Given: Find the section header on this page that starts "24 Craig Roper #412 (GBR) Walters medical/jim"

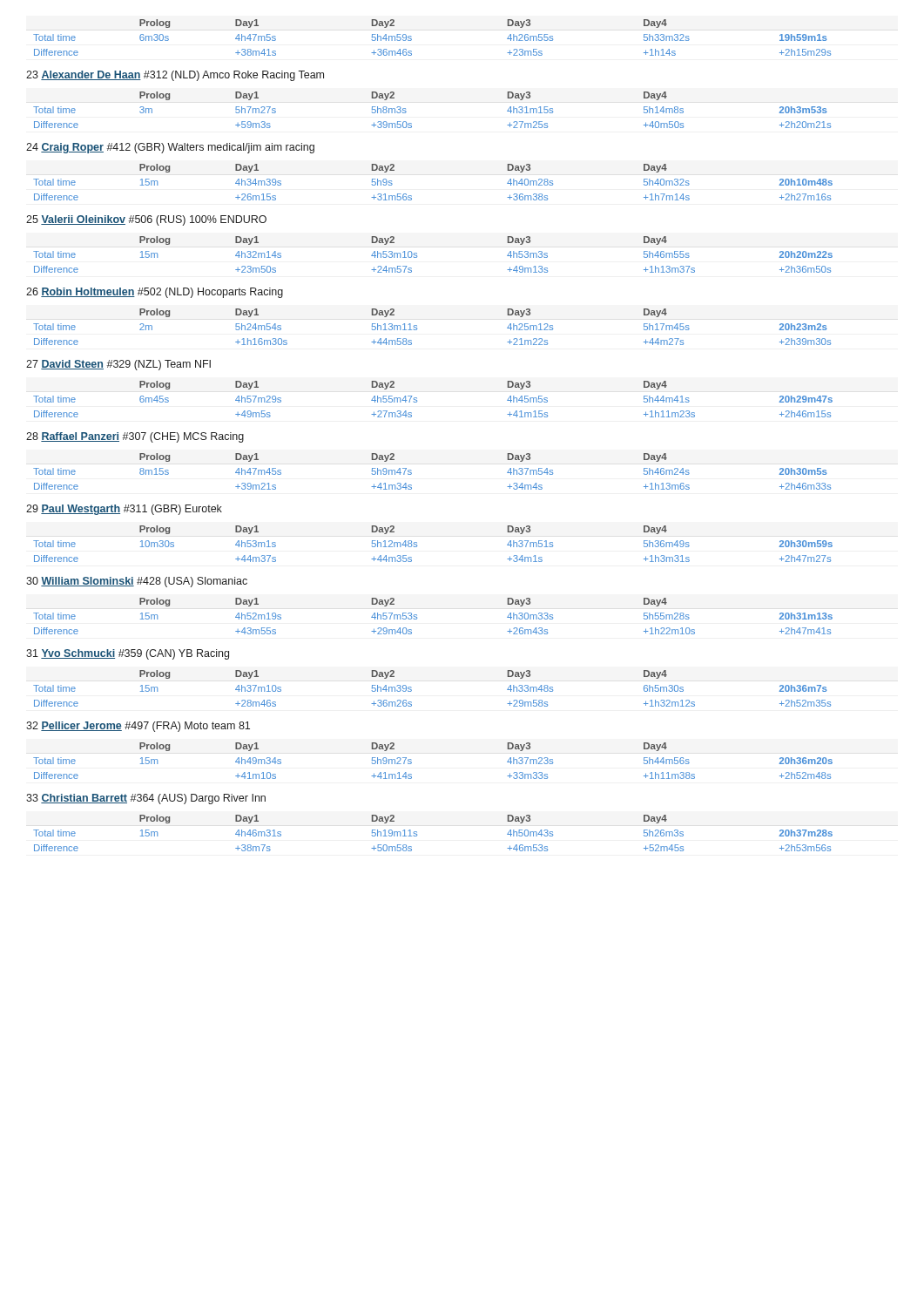Looking at the screenshot, I should pos(170,148).
